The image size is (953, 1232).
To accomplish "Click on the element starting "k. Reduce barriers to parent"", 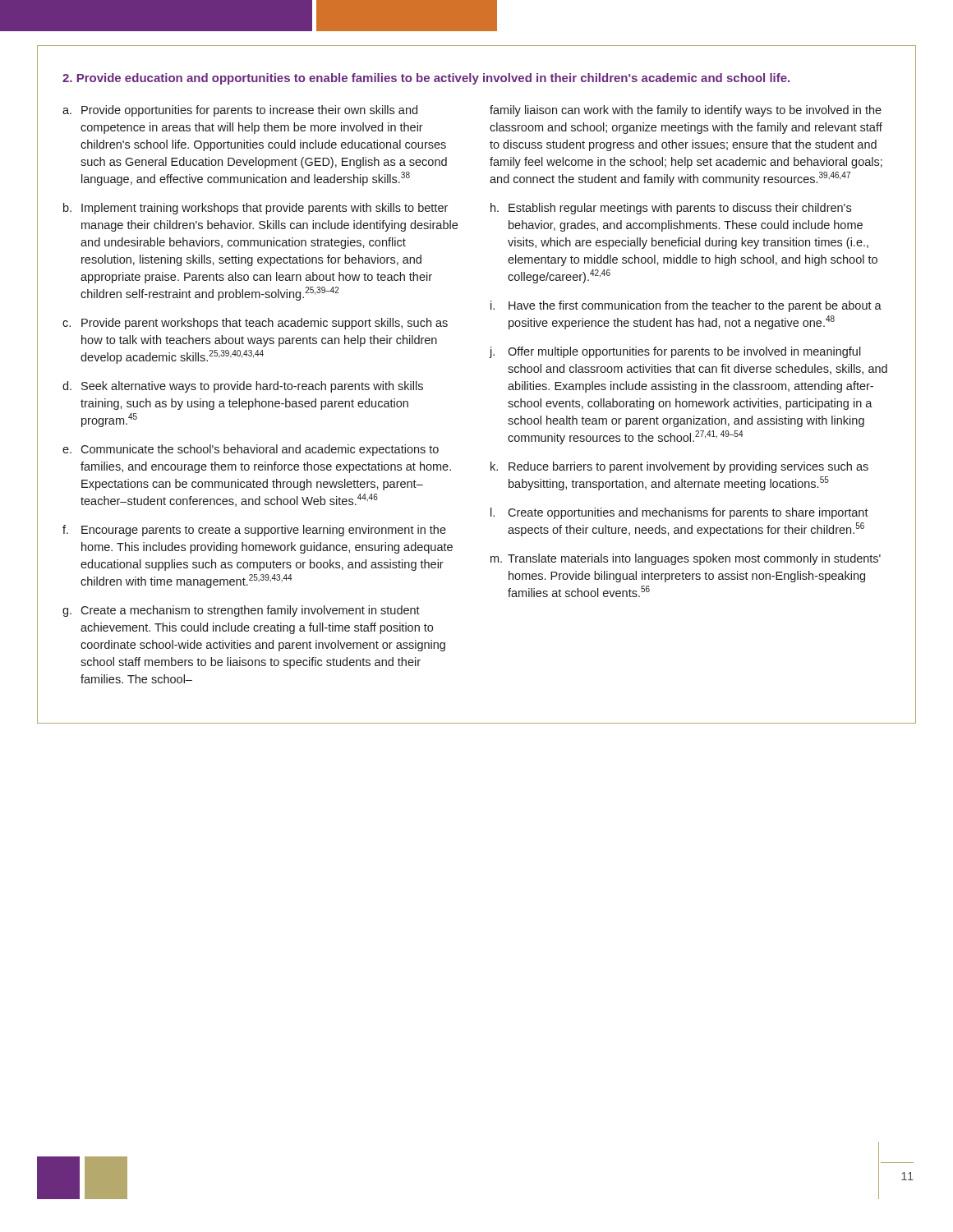I will click(x=690, y=476).
